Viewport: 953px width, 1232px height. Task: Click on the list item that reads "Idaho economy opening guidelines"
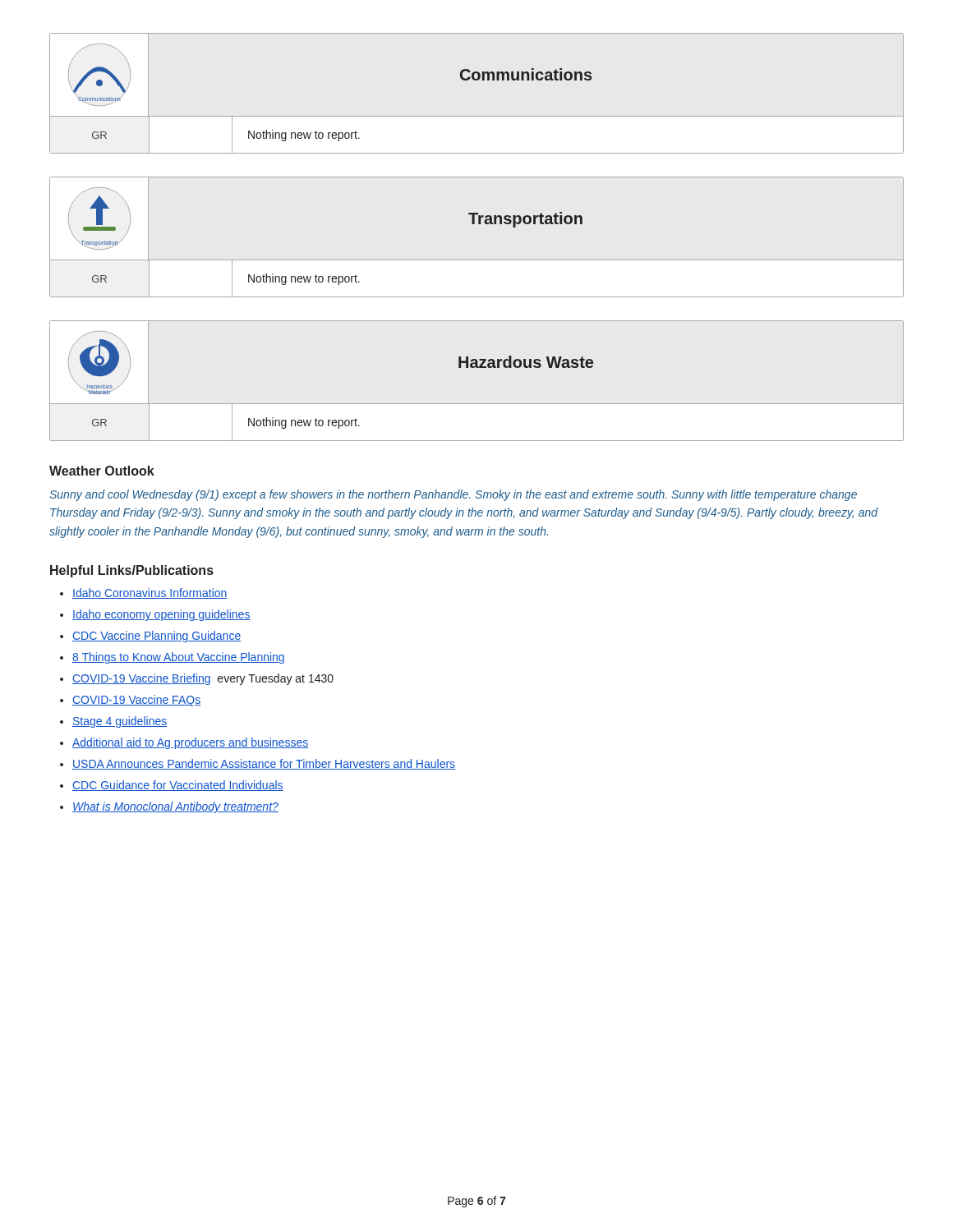[161, 614]
